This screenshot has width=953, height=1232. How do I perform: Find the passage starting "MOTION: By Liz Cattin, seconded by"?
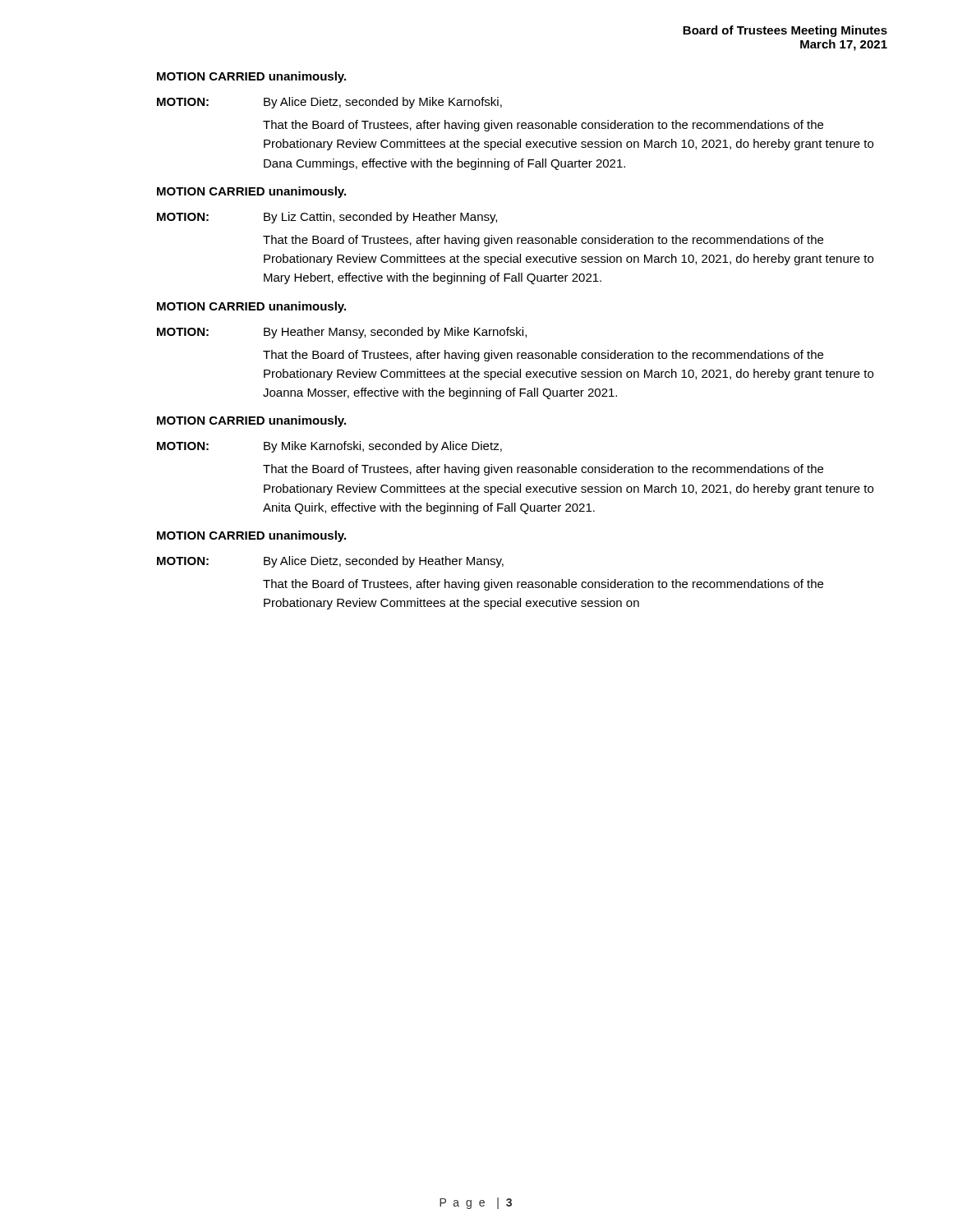327,218
